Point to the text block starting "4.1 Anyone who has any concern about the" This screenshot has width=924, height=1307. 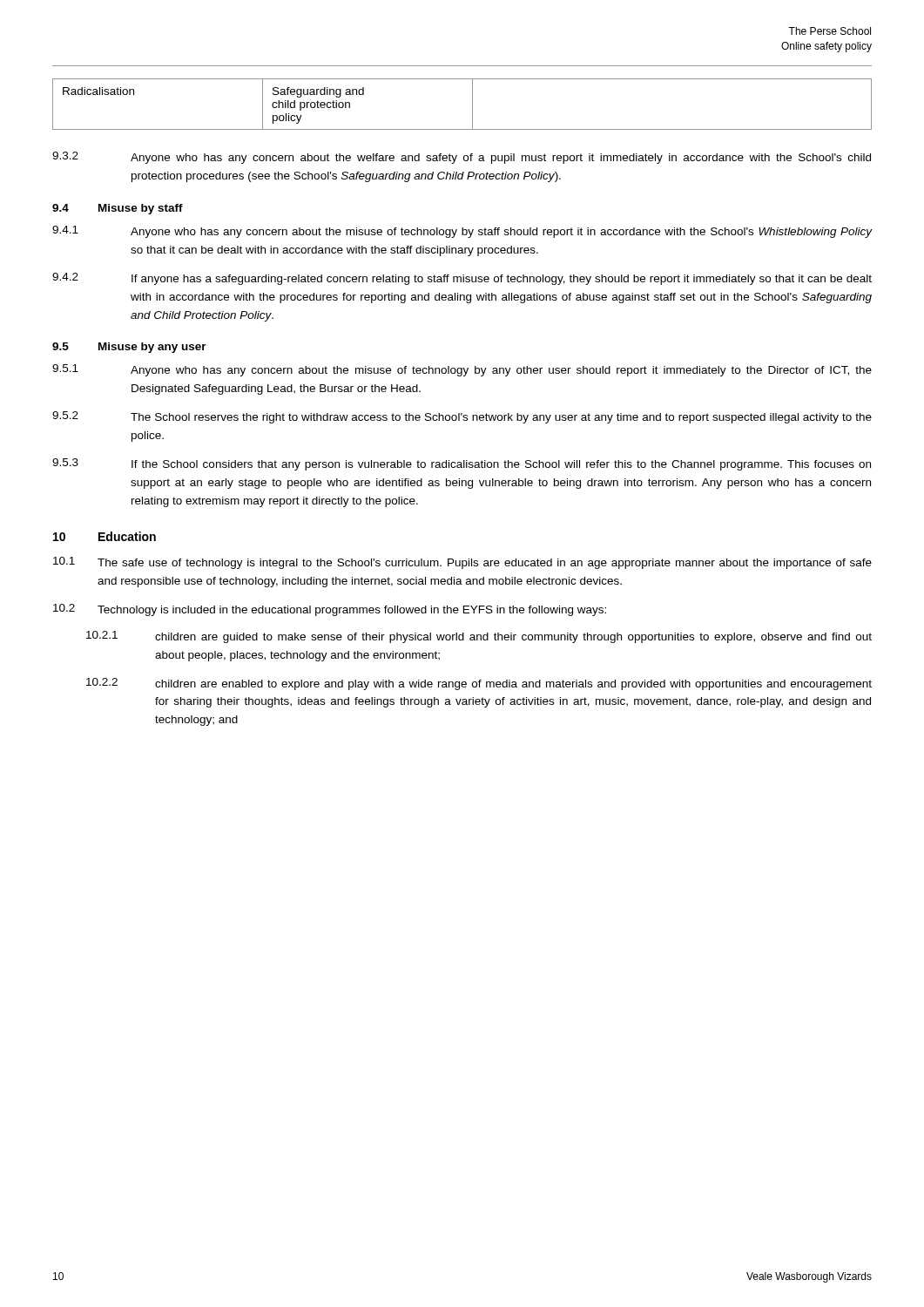pyautogui.click(x=462, y=241)
